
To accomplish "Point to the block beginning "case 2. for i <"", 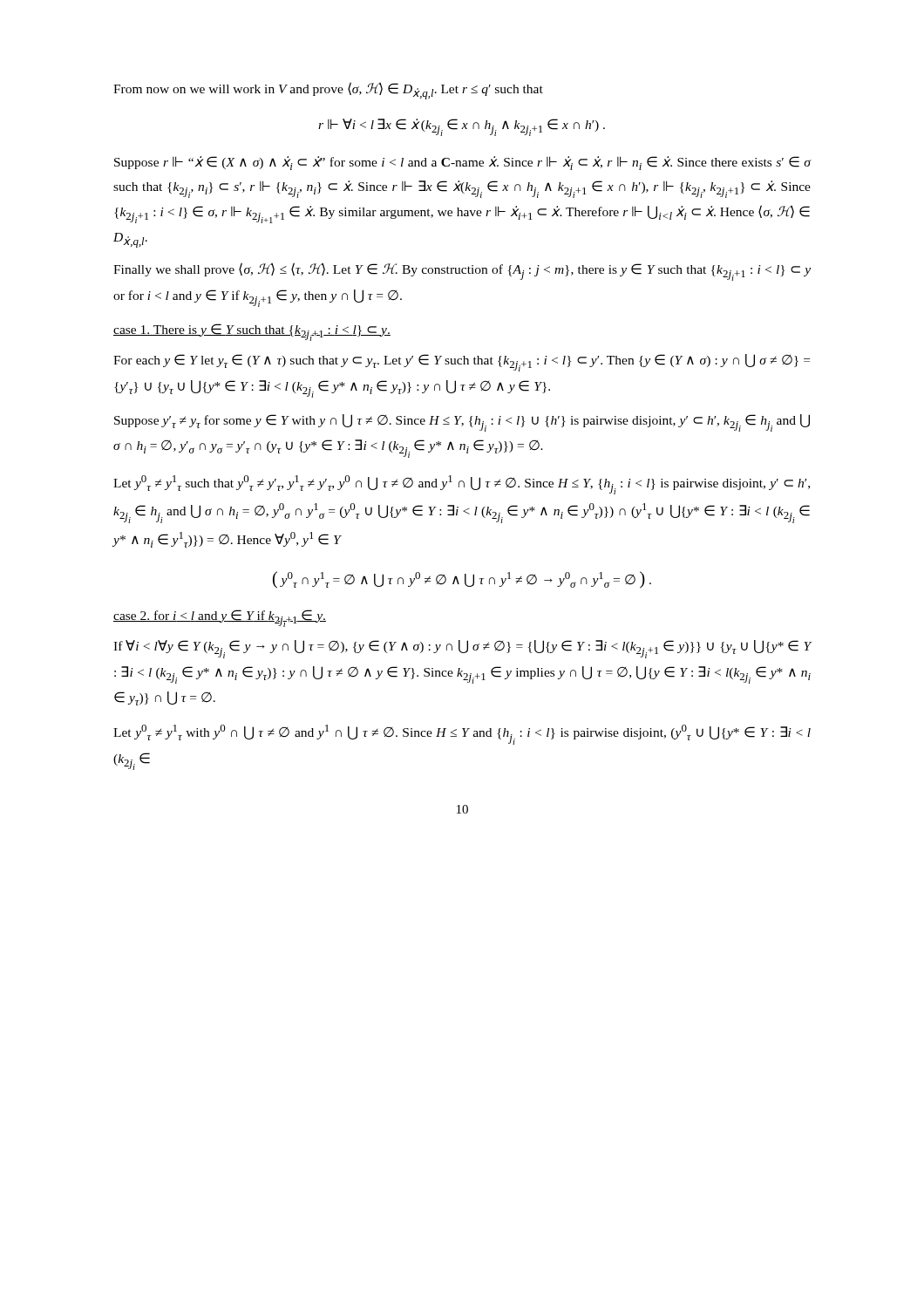I will click(x=462, y=657).
